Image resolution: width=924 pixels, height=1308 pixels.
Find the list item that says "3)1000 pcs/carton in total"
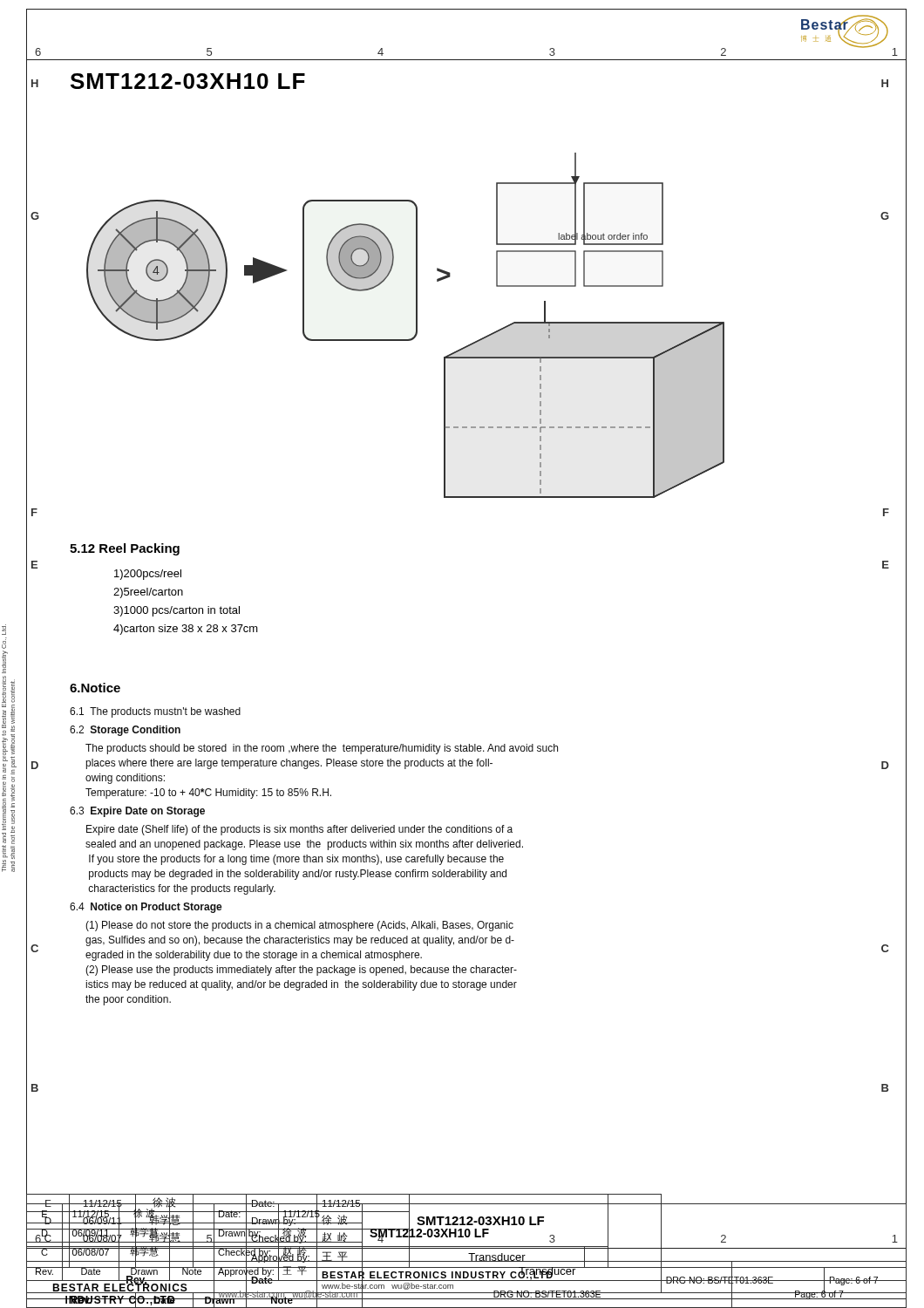177,610
